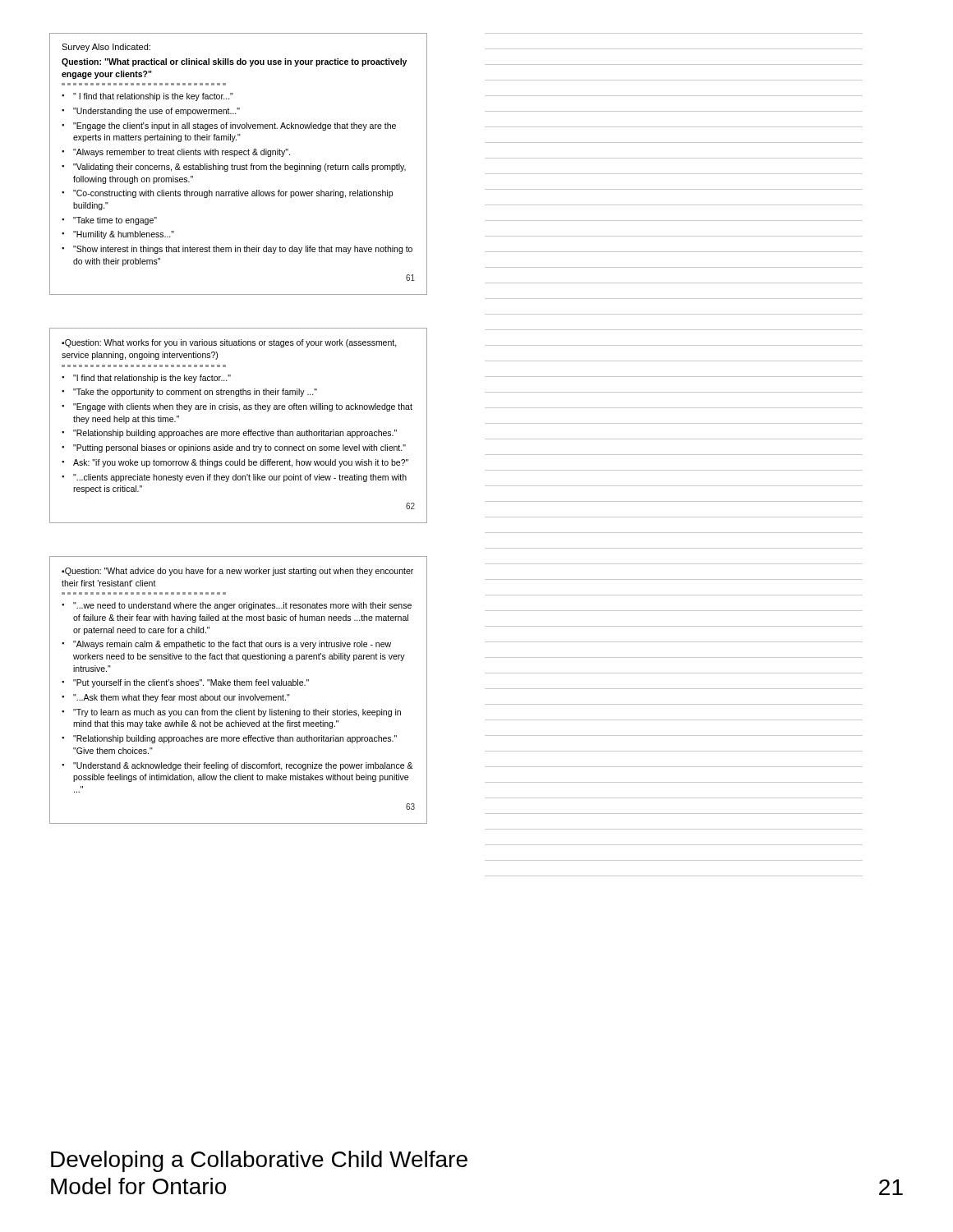Click on the list item that reads ""Putting personal biases or opinions aside and"
Image resolution: width=953 pixels, height=1232 pixels.
pyautogui.click(x=239, y=448)
